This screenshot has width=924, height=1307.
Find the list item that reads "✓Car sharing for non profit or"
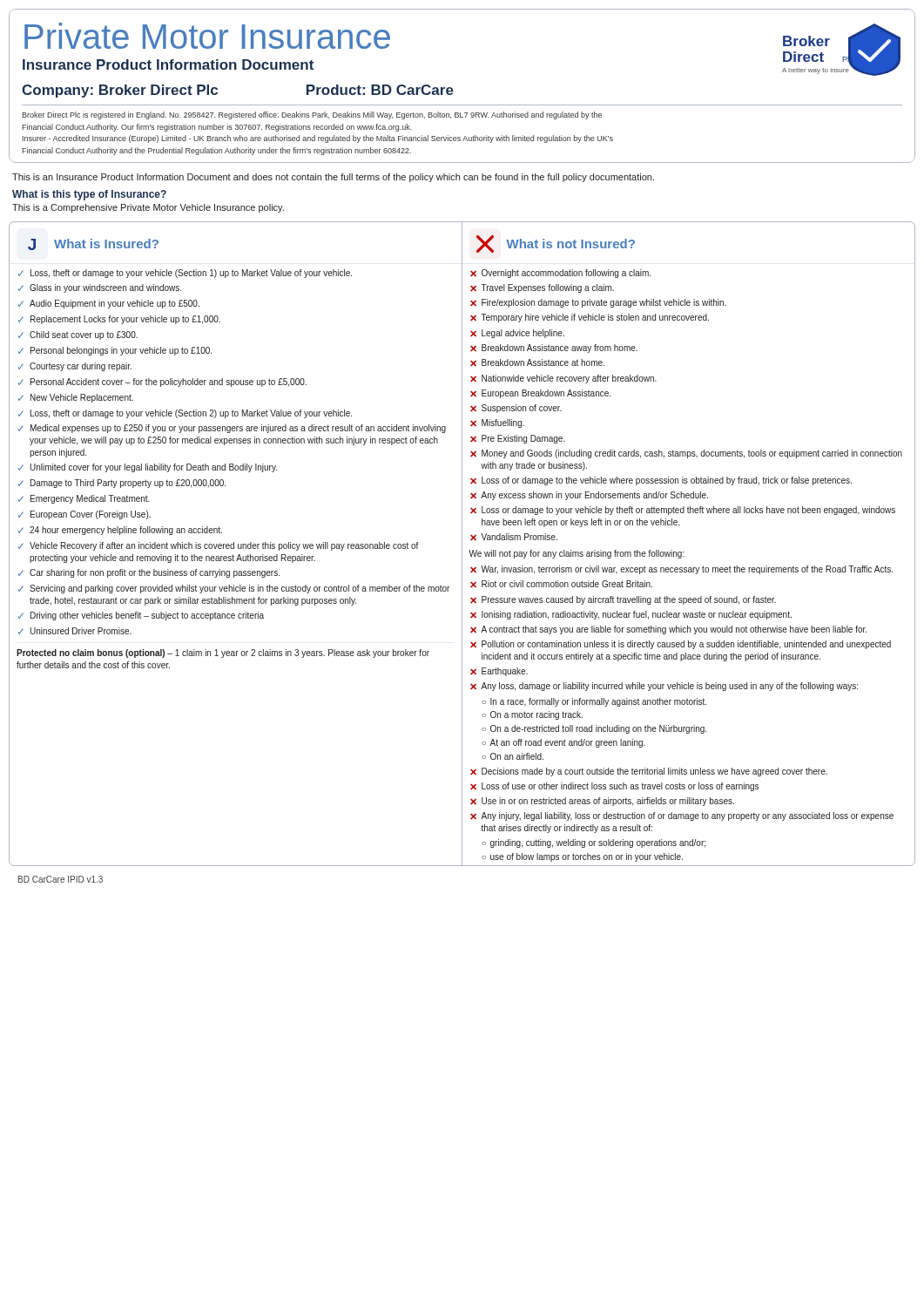pyautogui.click(x=148, y=573)
